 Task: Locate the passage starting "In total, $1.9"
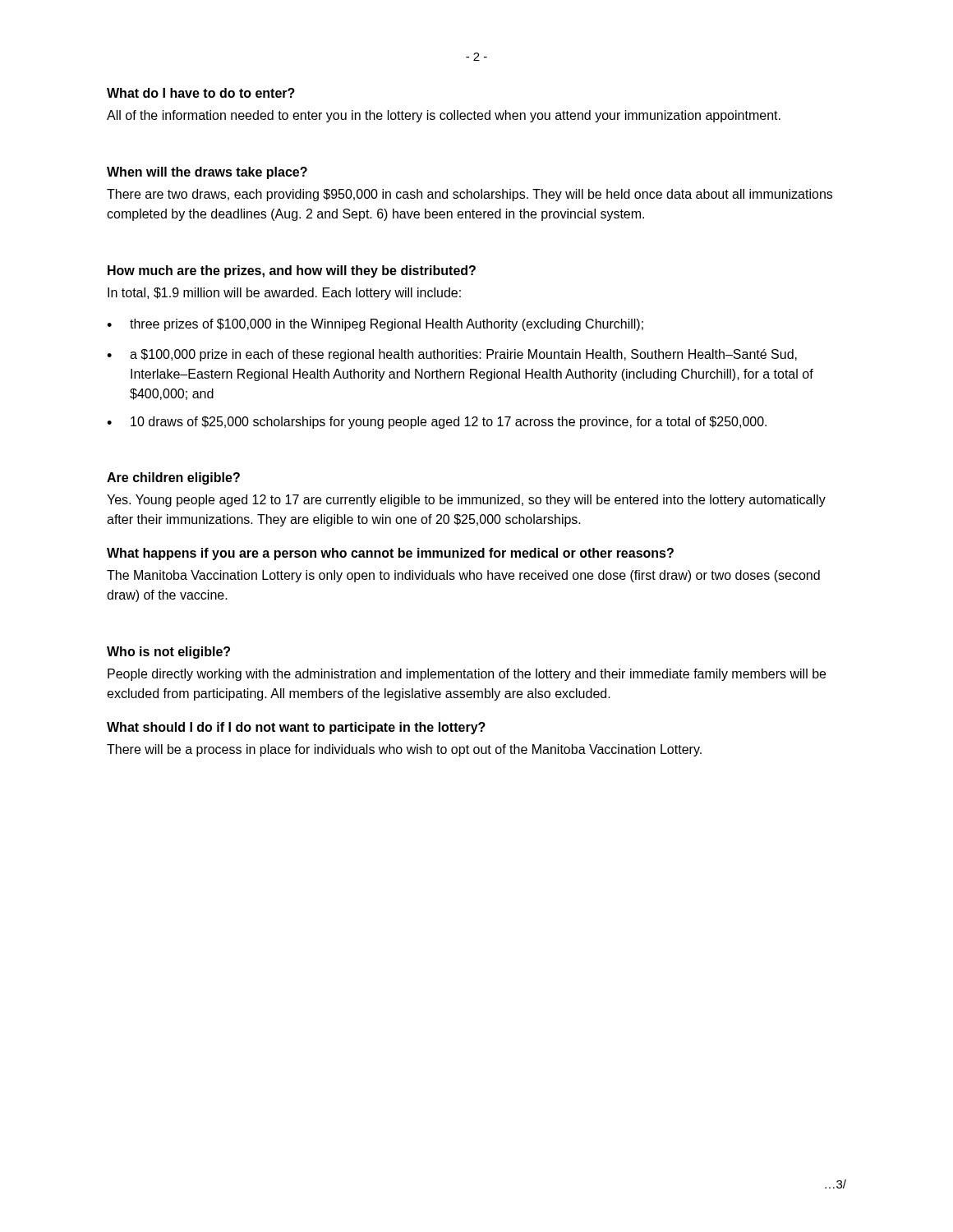pos(284,293)
